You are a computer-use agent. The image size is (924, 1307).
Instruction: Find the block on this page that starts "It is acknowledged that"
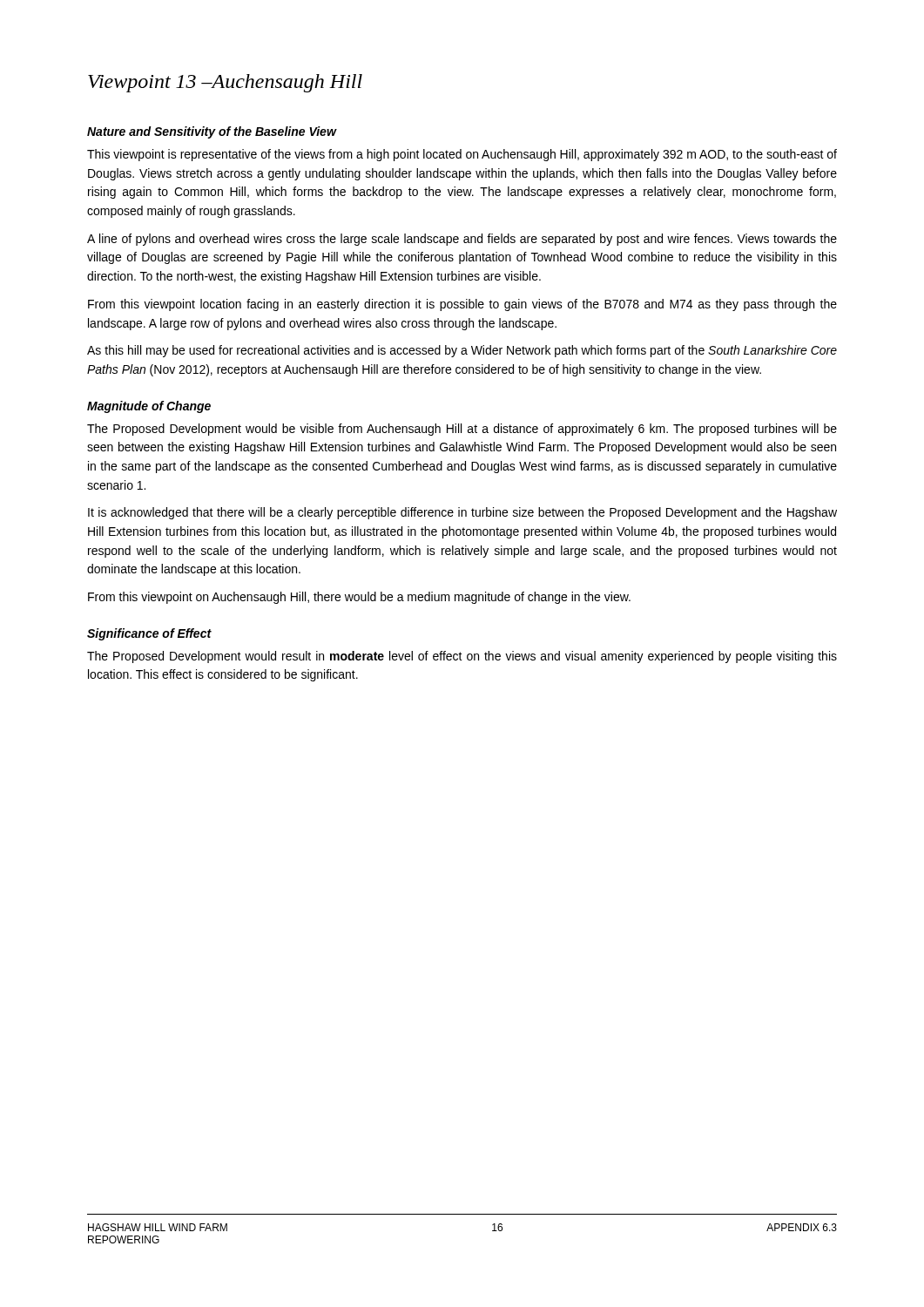click(462, 541)
